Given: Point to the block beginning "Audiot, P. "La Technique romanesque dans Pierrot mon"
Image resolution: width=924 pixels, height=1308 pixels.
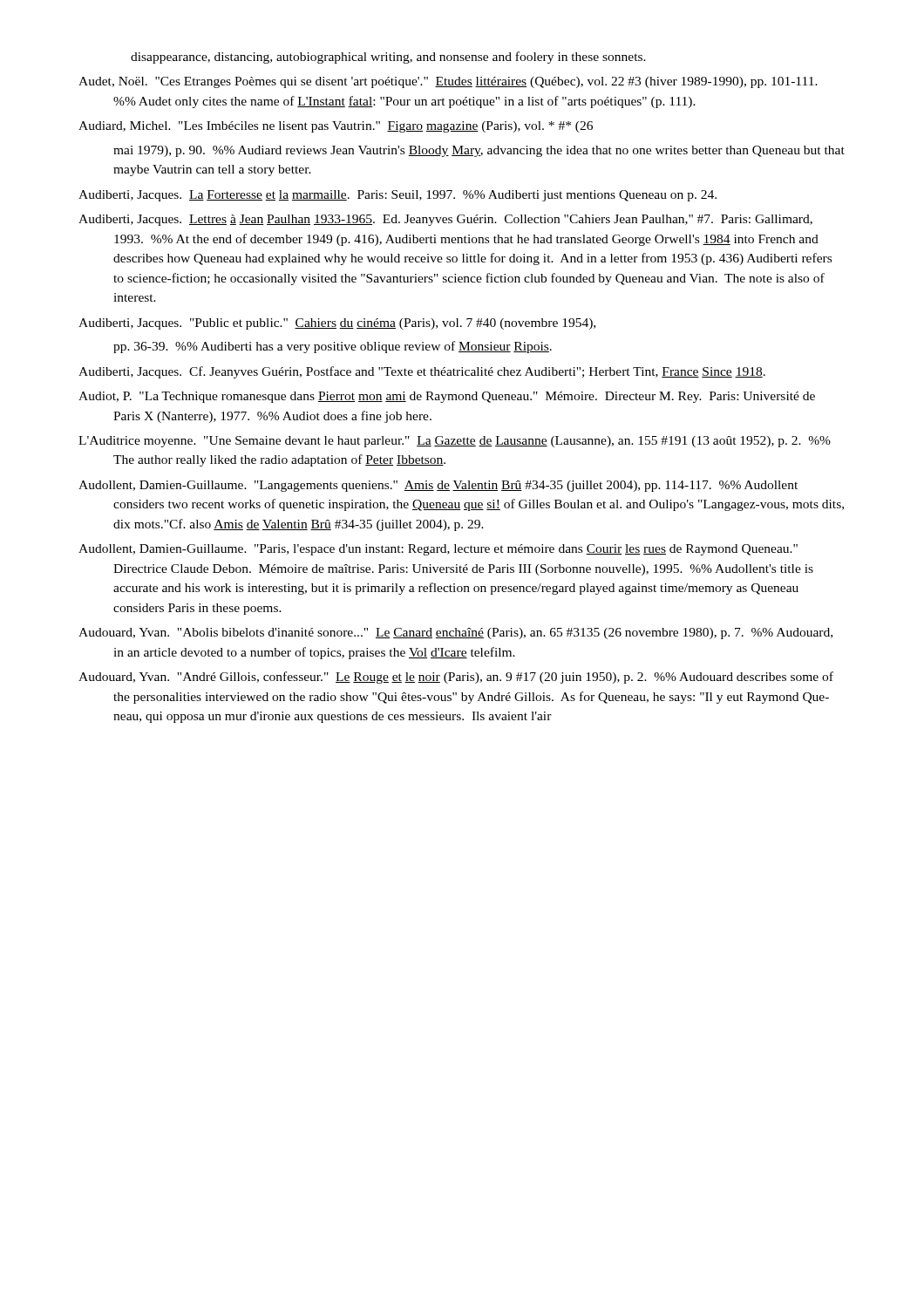Looking at the screenshot, I should [462, 406].
